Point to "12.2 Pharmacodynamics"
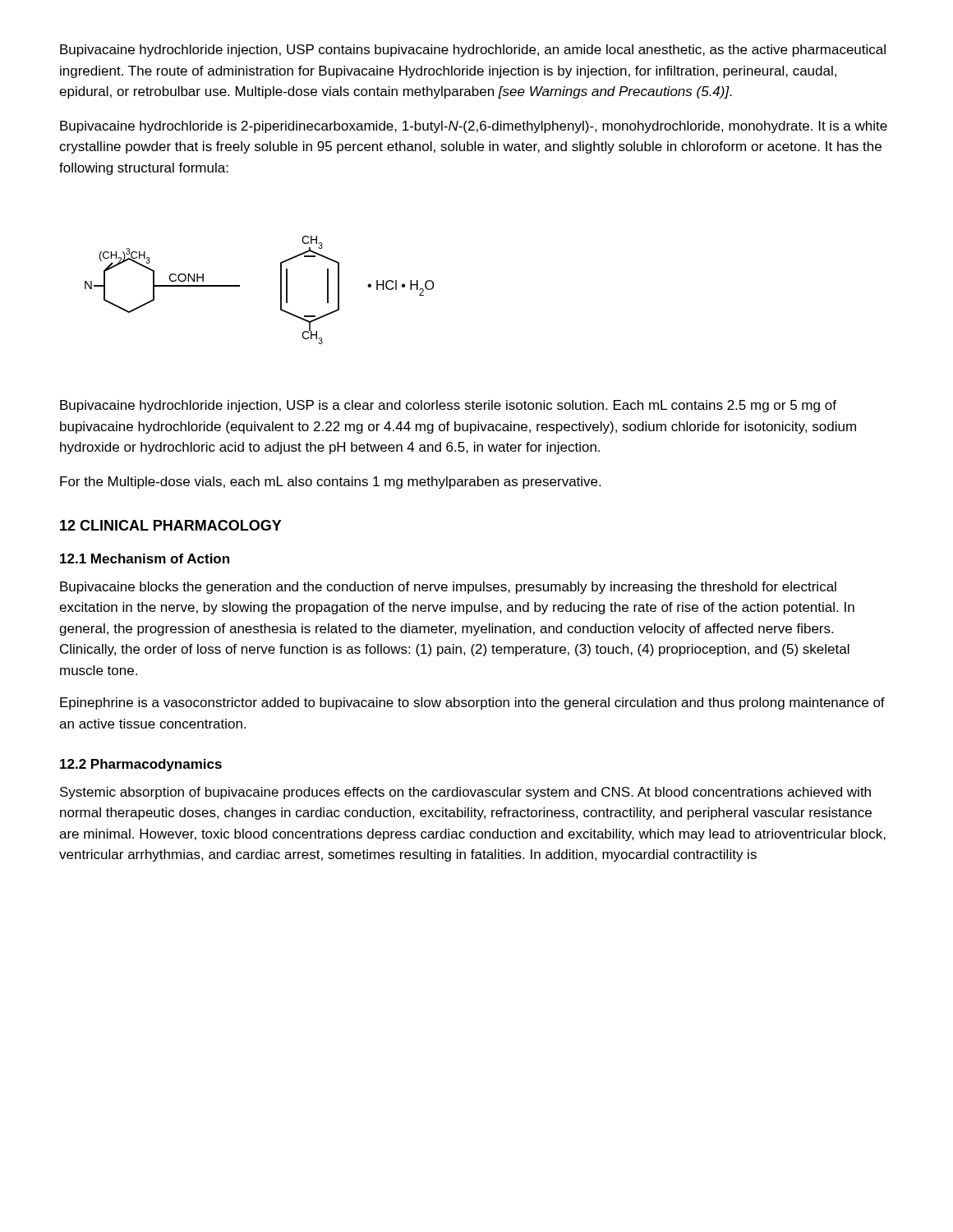953x1232 pixels. pyautogui.click(x=141, y=764)
